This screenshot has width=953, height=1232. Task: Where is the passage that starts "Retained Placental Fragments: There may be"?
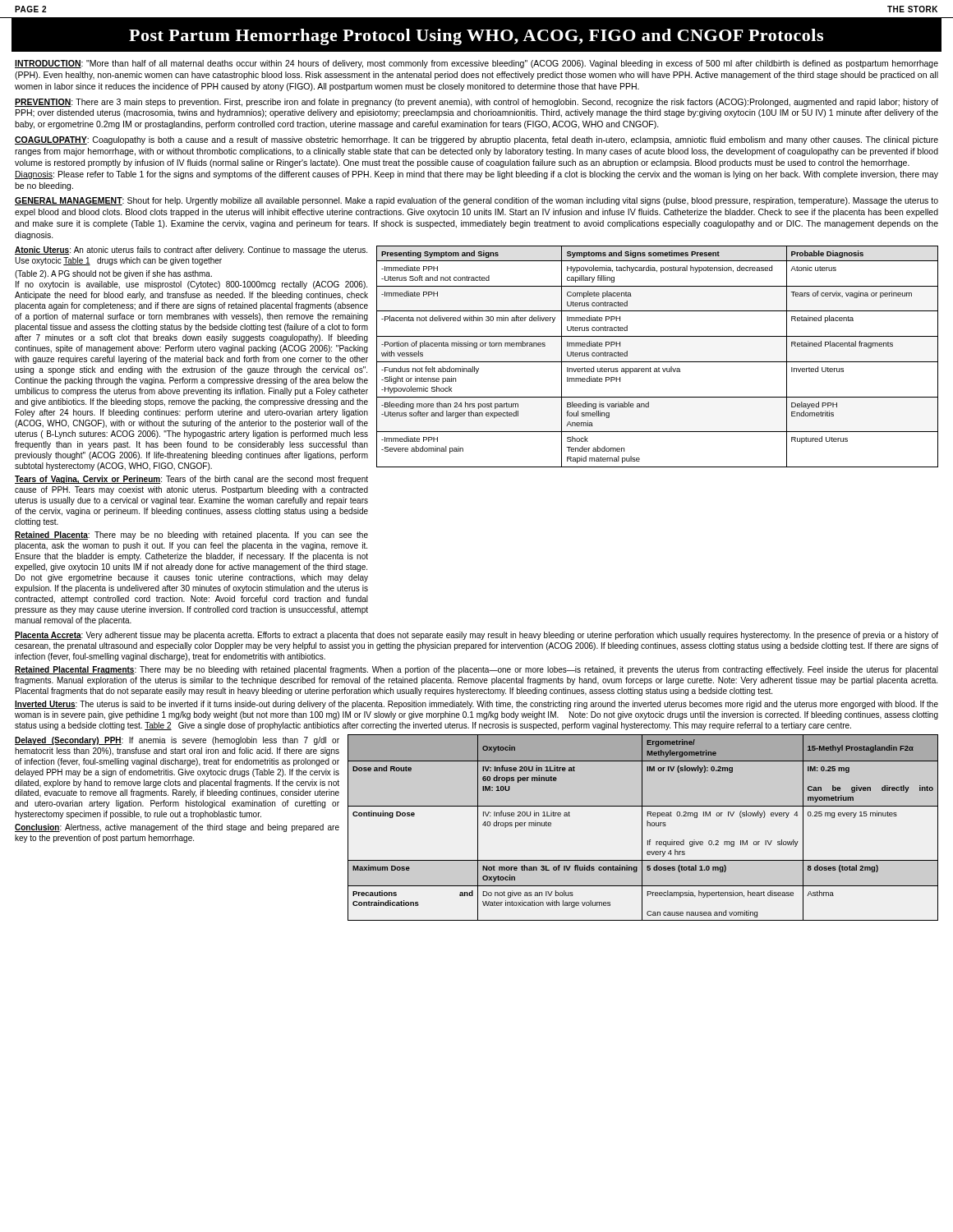(x=476, y=681)
